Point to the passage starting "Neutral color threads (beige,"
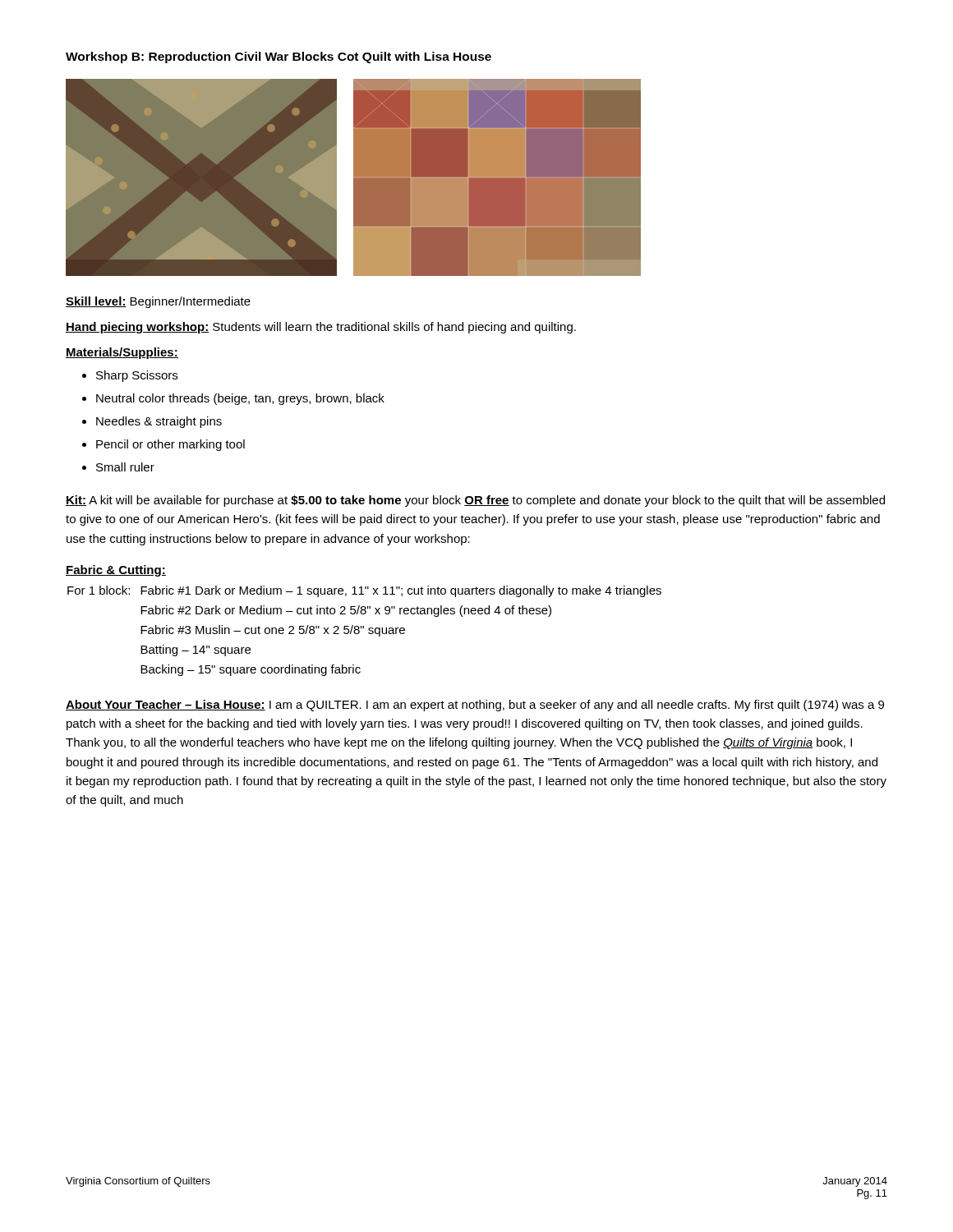 [x=240, y=398]
